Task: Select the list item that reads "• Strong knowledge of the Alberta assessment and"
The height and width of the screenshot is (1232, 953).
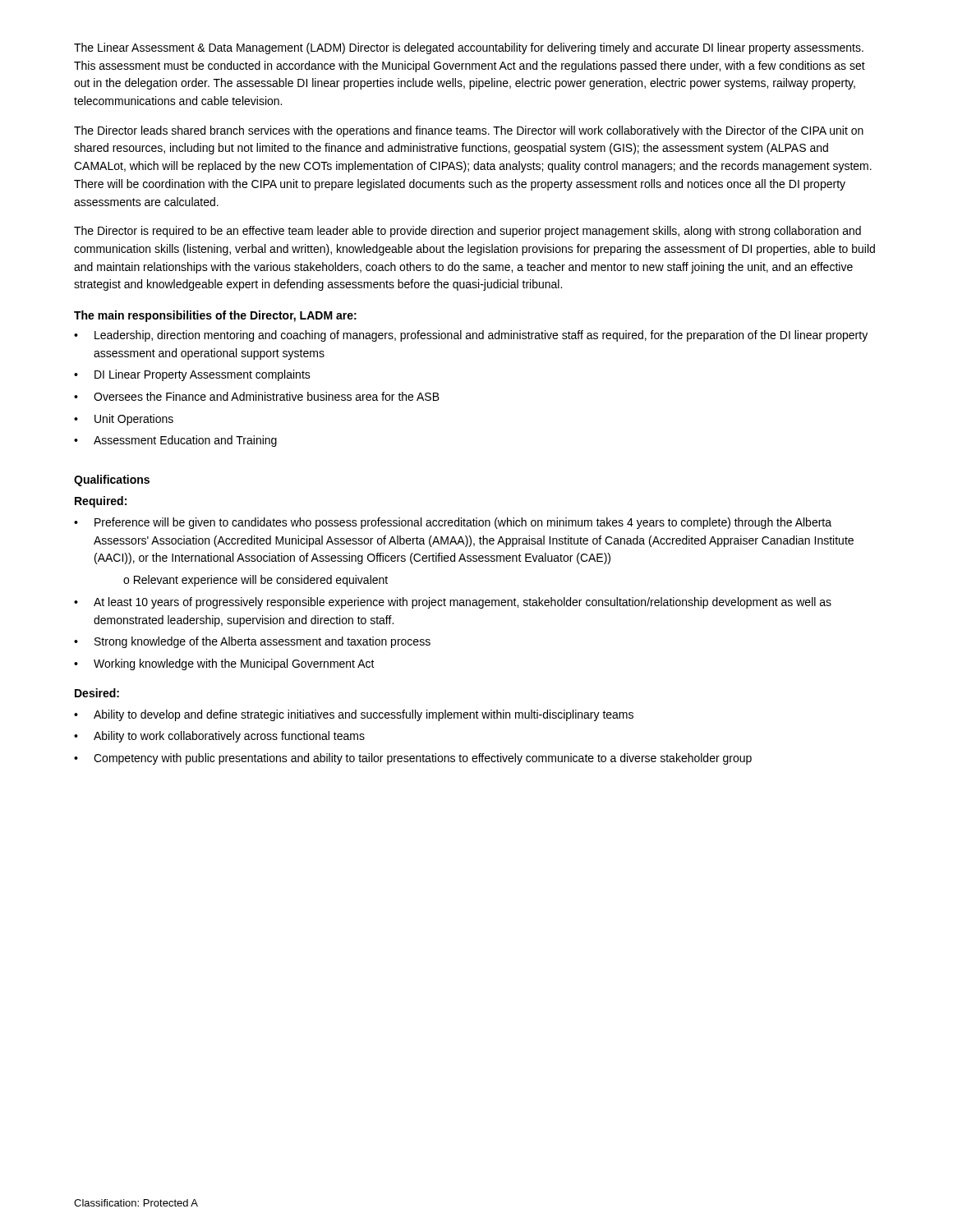Action: pos(252,642)
